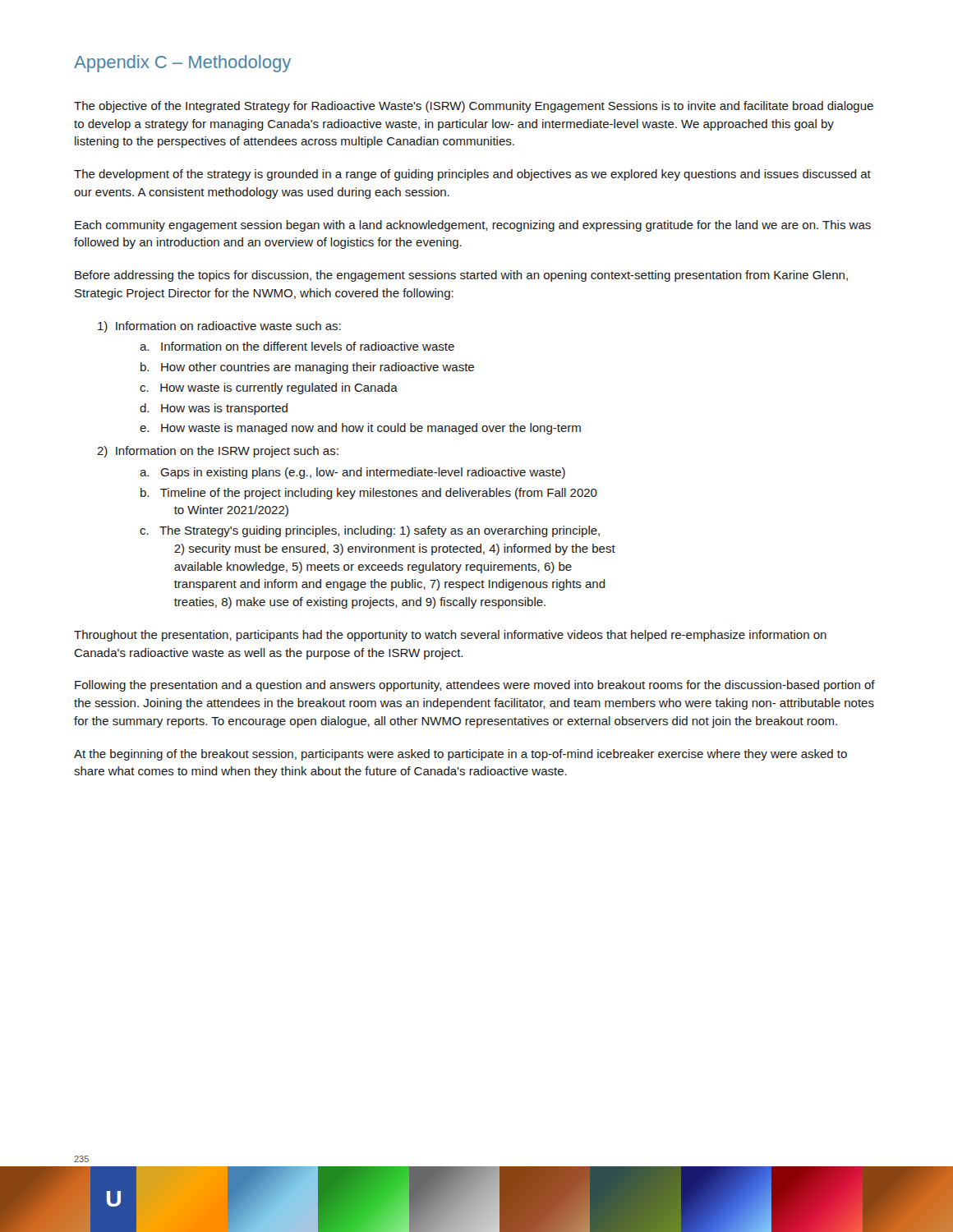Screen dimensions: 1232x953
Task: Locate the text block starting "e. How waste is managed now and"
Action: (x=361, y=428)
